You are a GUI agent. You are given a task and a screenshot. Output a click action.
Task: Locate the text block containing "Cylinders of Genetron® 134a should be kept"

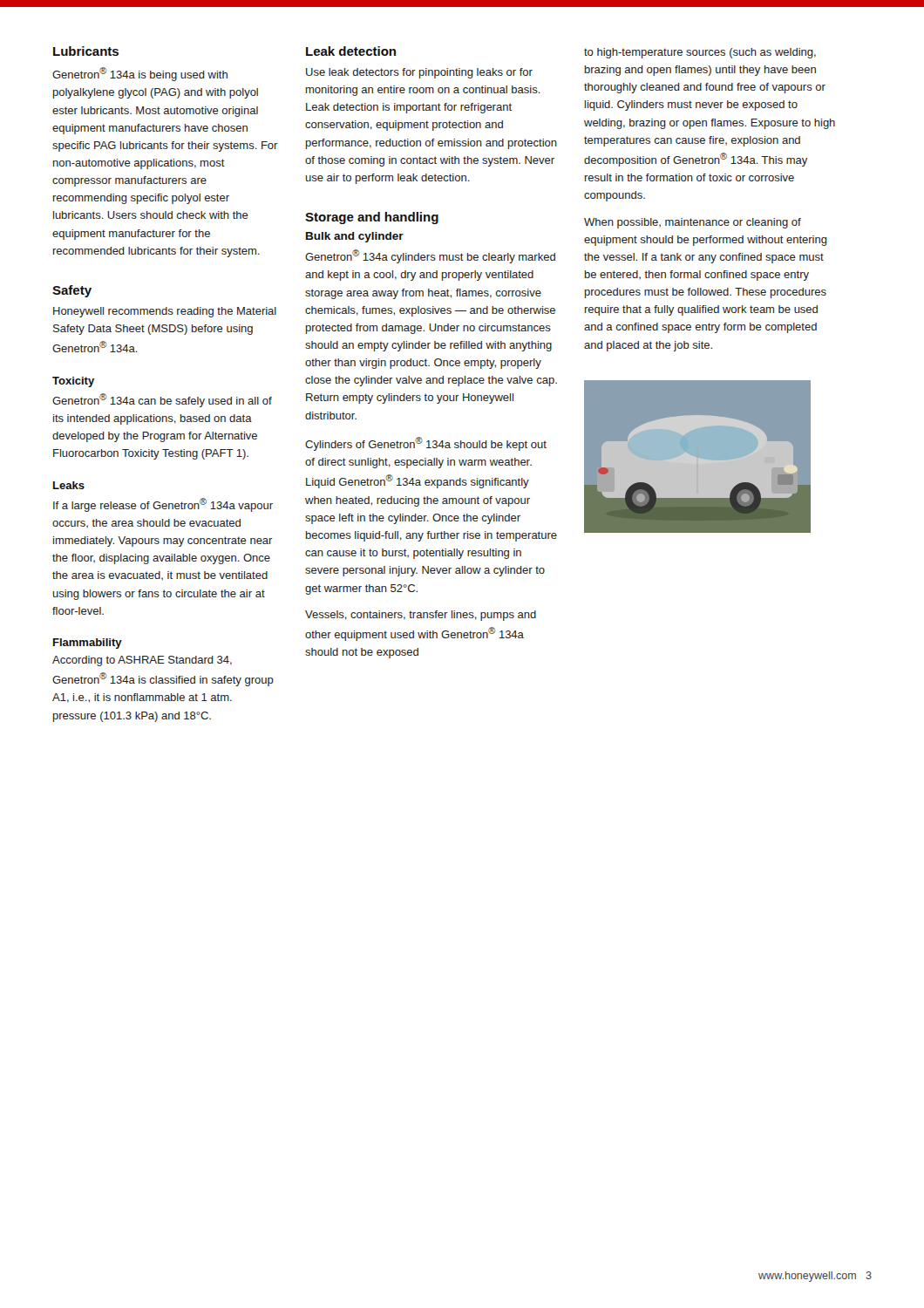[431, 515]
